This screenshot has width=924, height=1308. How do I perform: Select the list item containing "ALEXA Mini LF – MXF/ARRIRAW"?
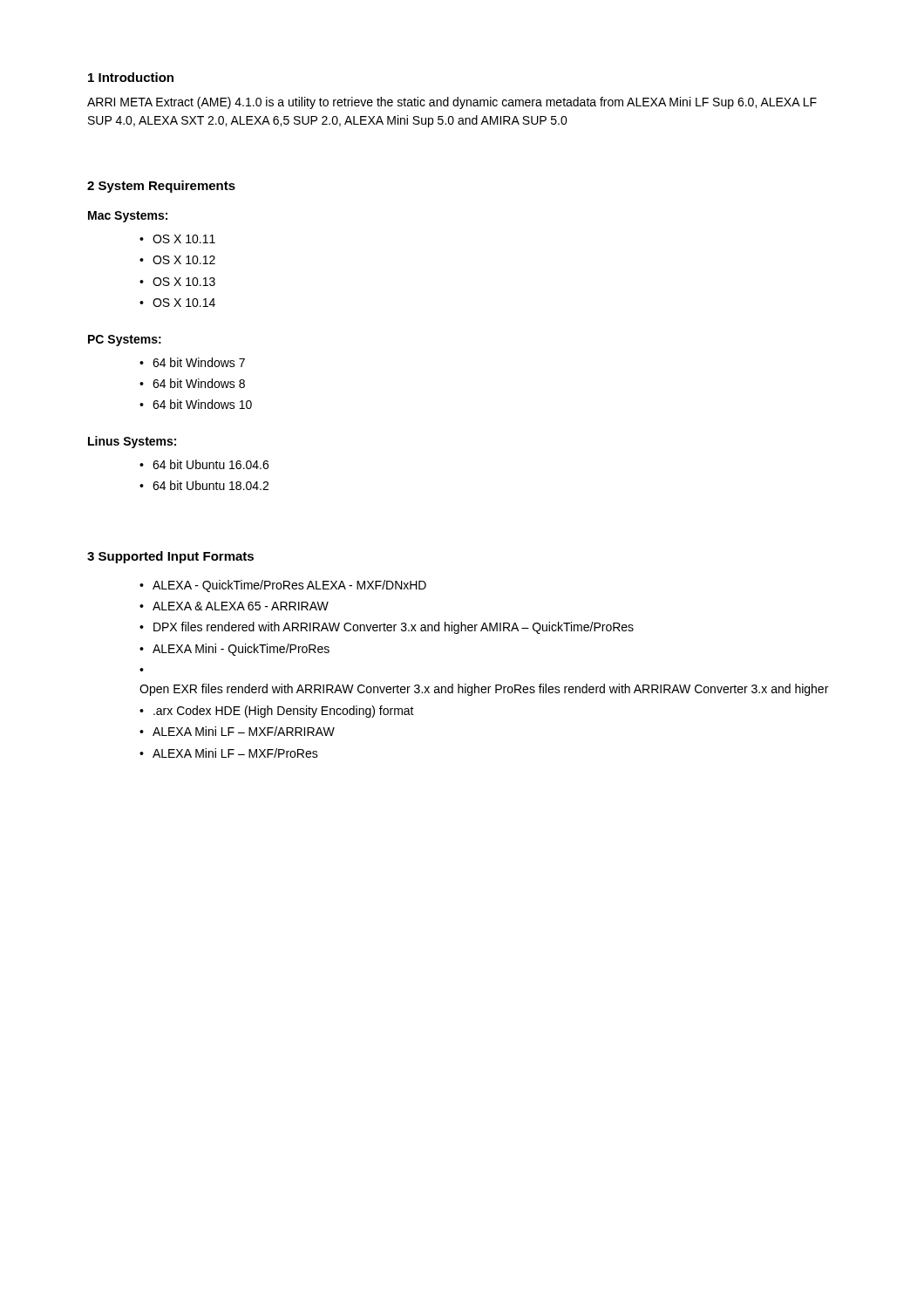(243, 732)
